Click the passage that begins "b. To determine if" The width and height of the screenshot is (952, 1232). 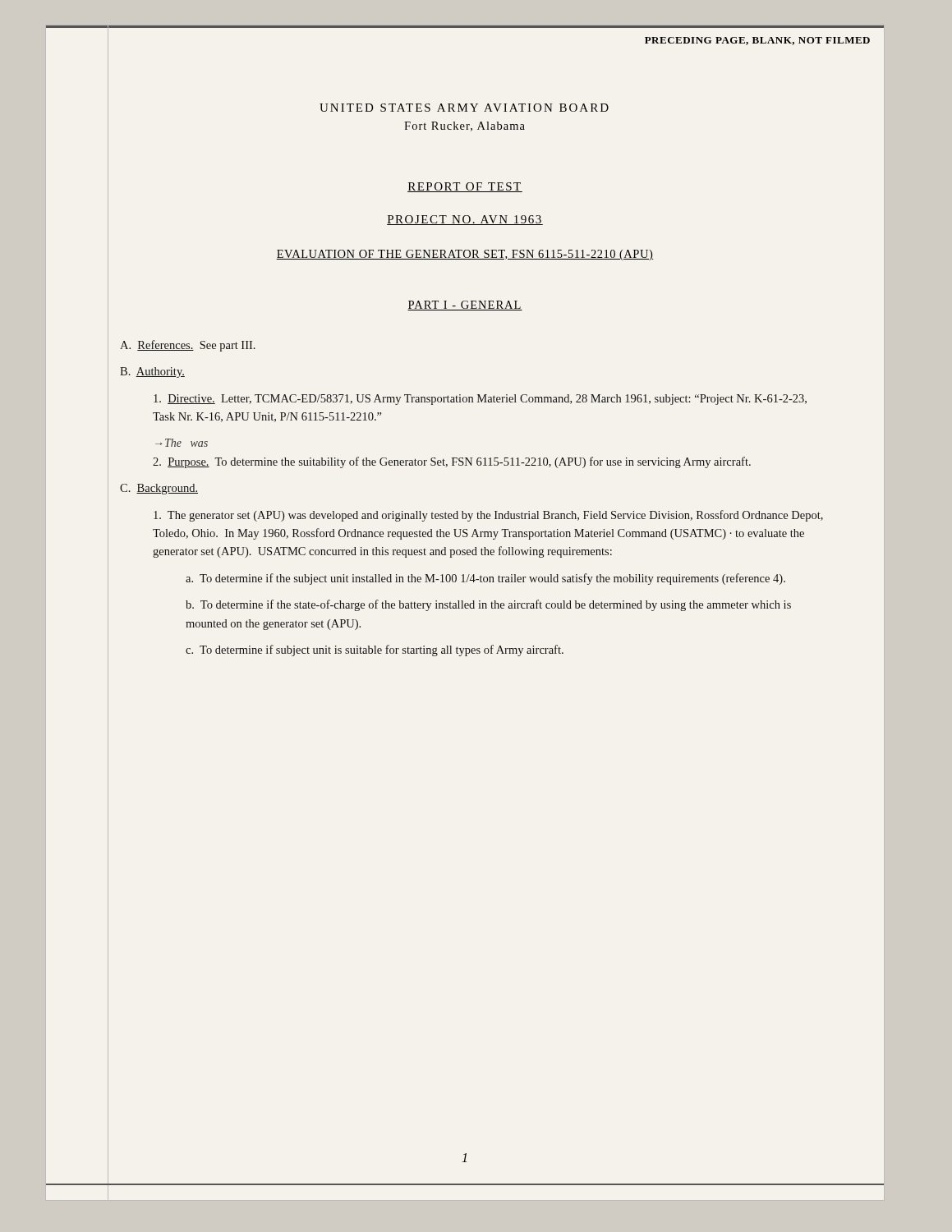tap(488, 614)
